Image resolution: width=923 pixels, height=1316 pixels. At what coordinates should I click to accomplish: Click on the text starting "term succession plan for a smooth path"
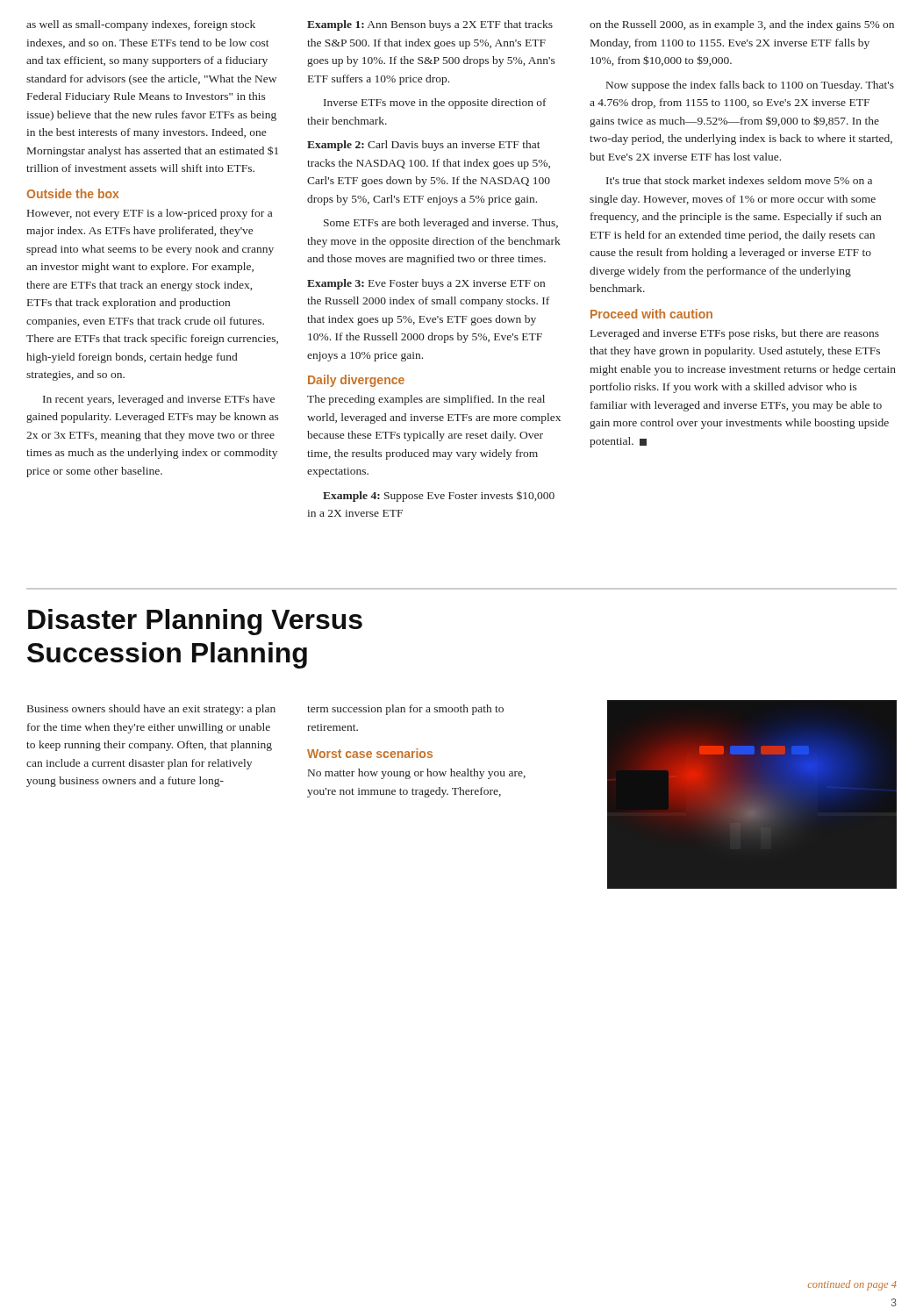pos(423,718)
